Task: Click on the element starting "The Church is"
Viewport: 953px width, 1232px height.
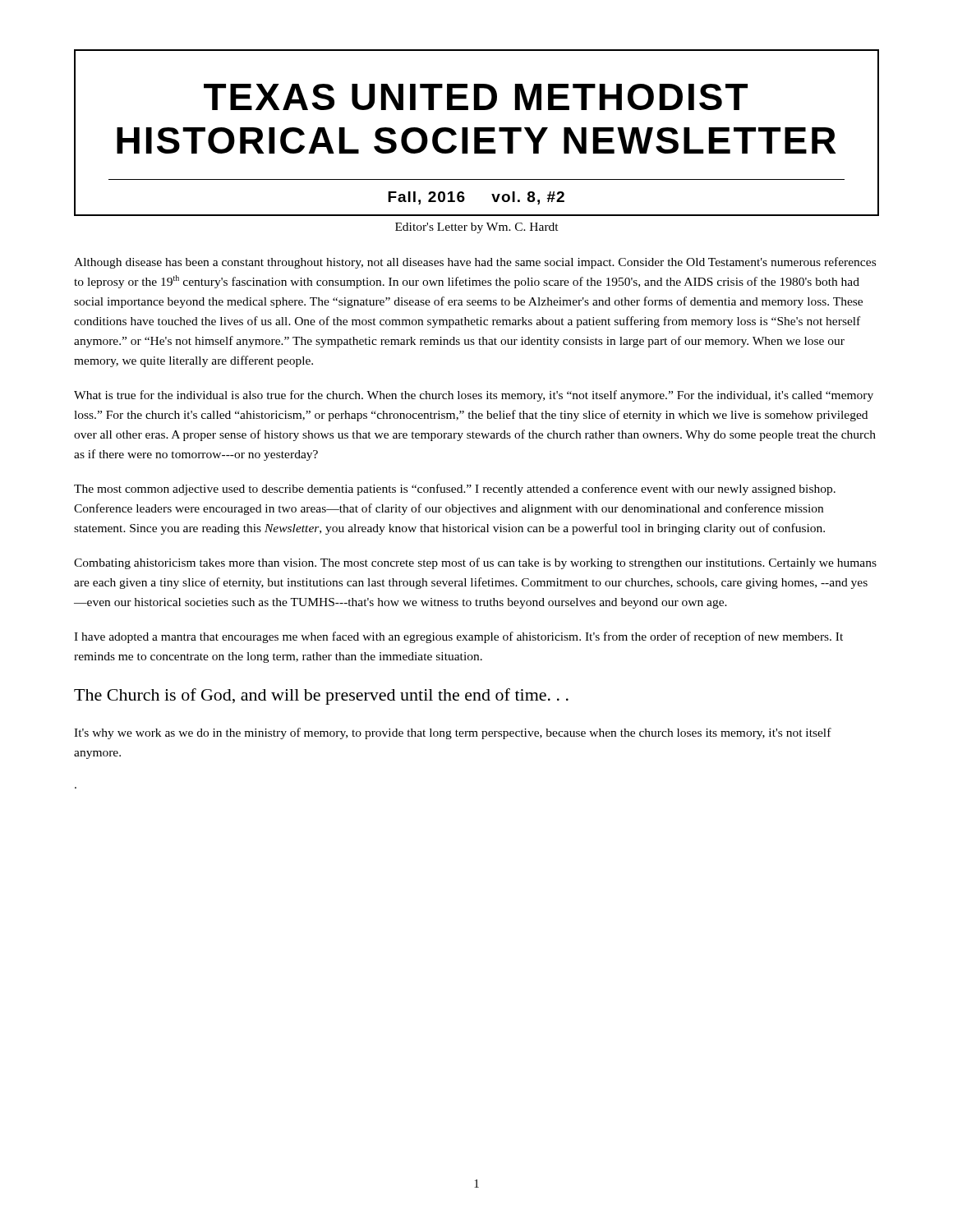Action: coord(322,695)
